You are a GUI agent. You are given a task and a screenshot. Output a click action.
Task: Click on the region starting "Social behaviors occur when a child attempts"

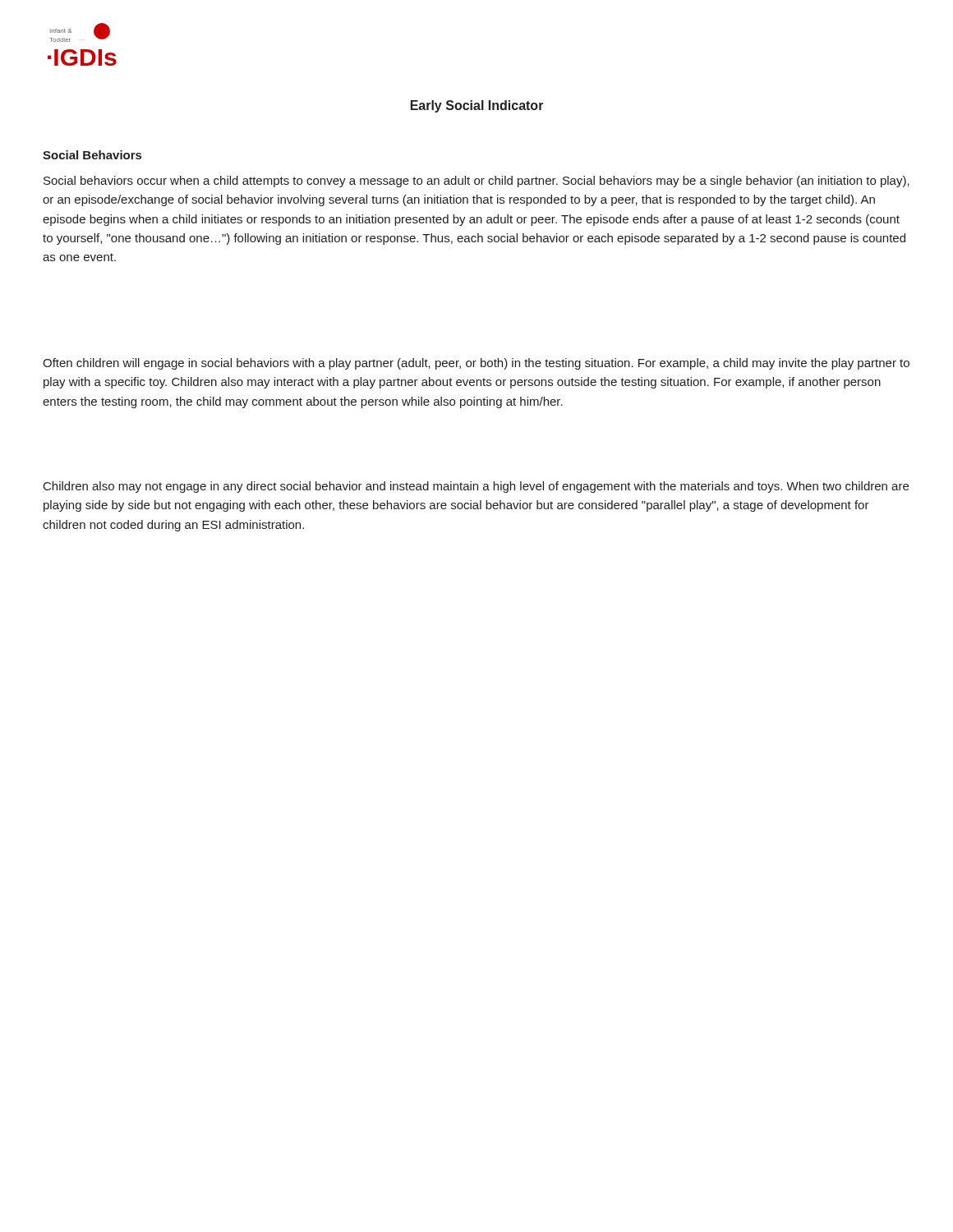click(476, 218)
